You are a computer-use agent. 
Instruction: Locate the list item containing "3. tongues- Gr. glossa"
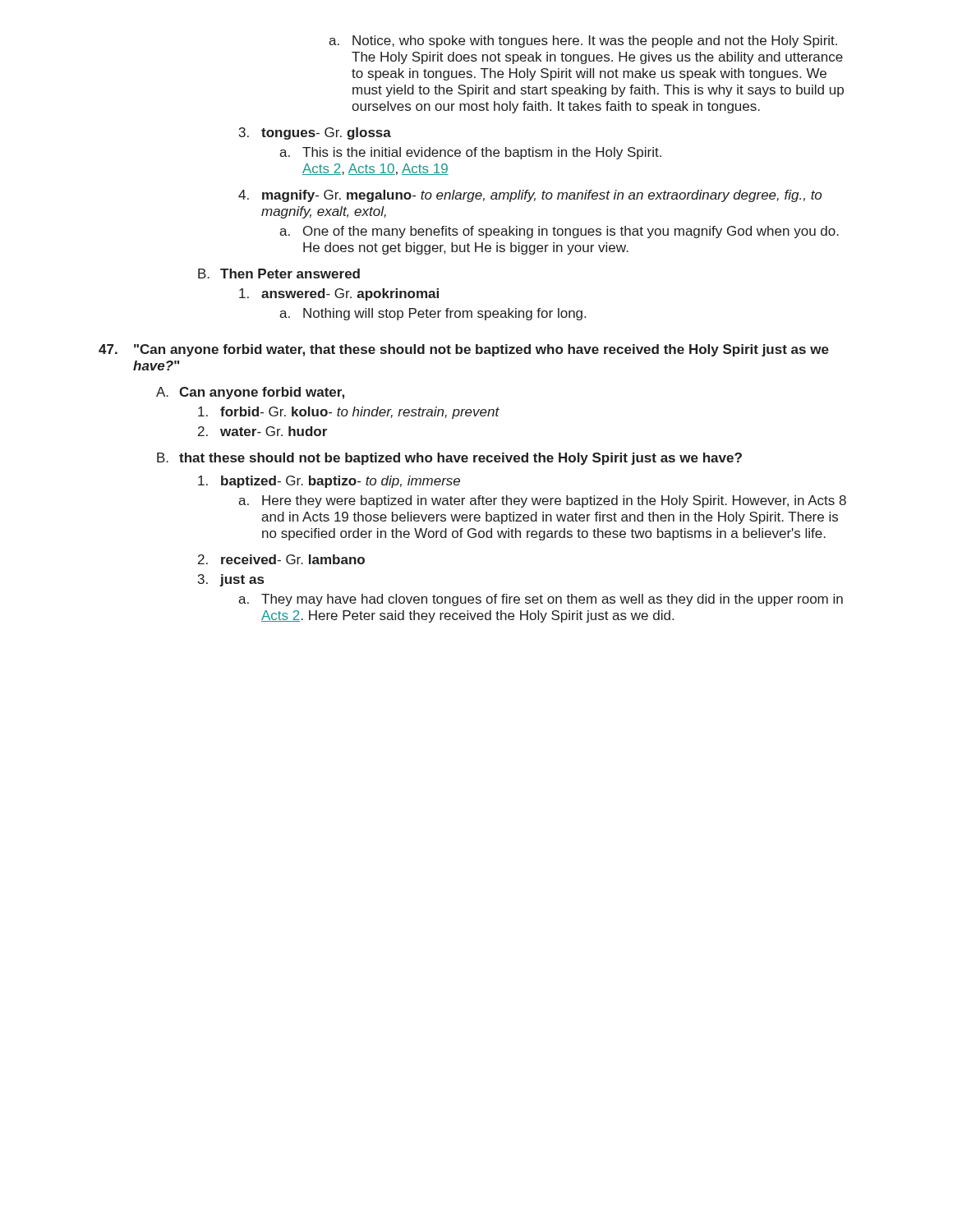pos(315,133)
